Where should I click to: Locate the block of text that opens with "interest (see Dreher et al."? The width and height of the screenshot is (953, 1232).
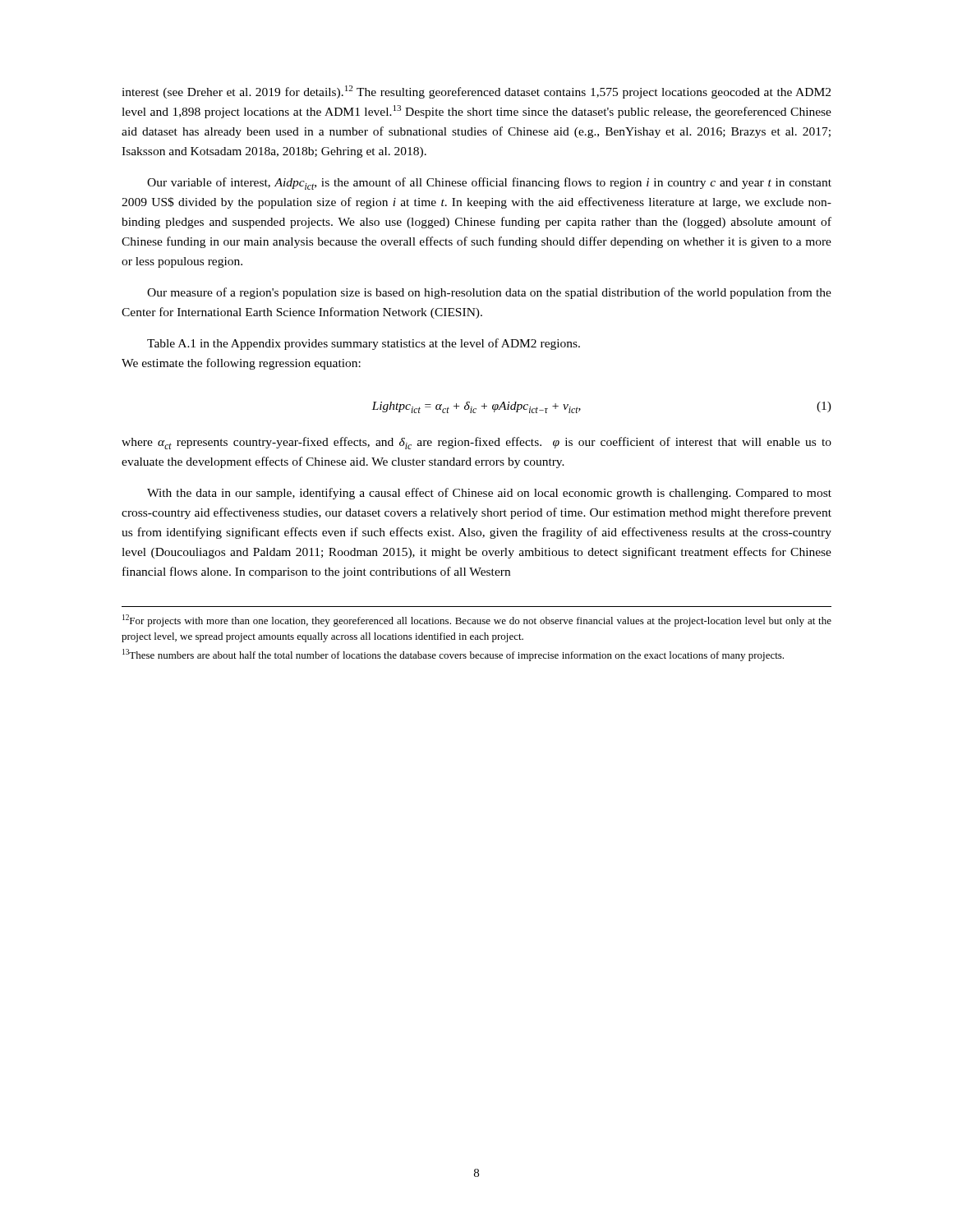click(476, 120)
